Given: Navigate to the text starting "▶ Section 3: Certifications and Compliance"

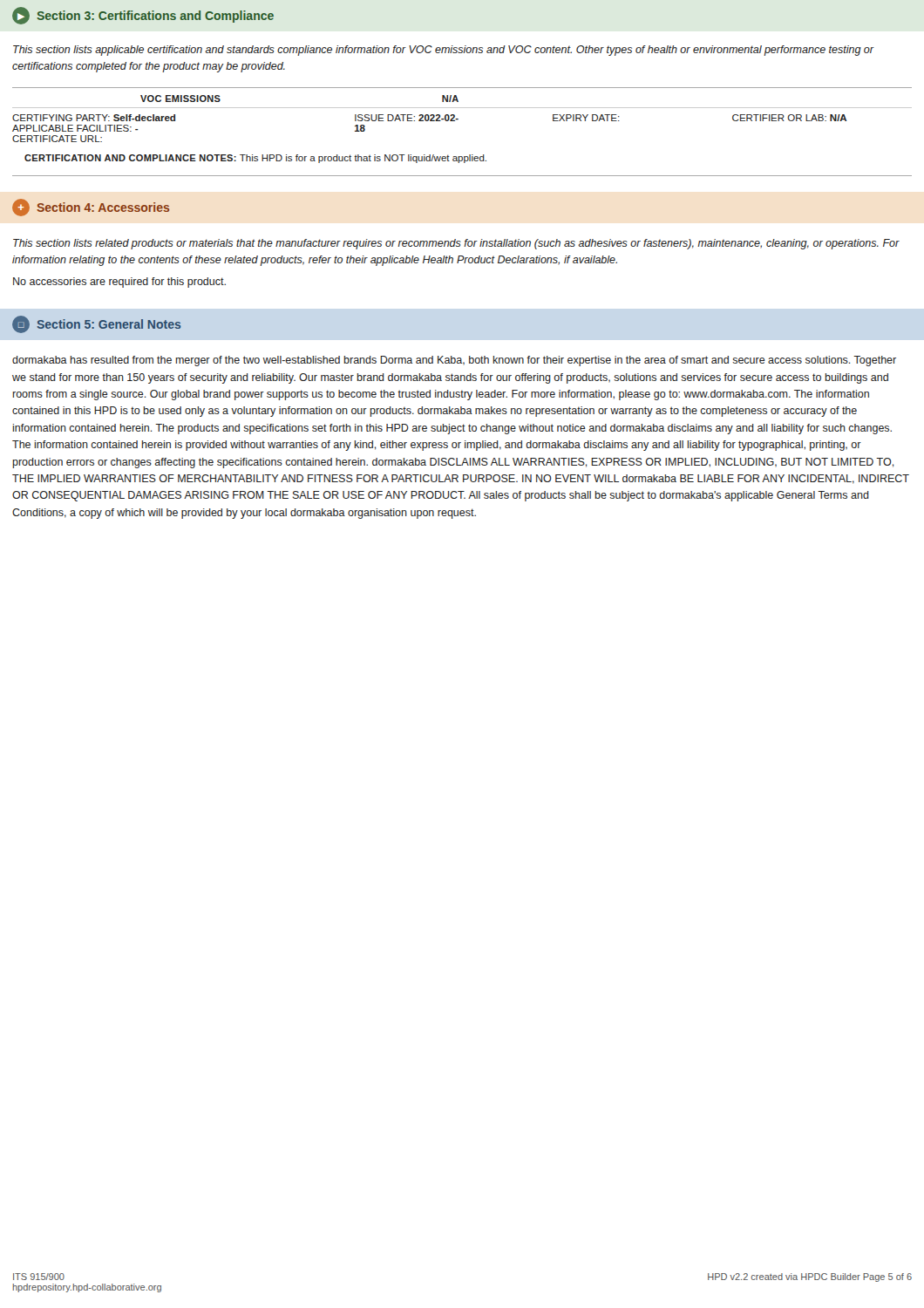Looking at the screenshot, I should click(143, 16).
